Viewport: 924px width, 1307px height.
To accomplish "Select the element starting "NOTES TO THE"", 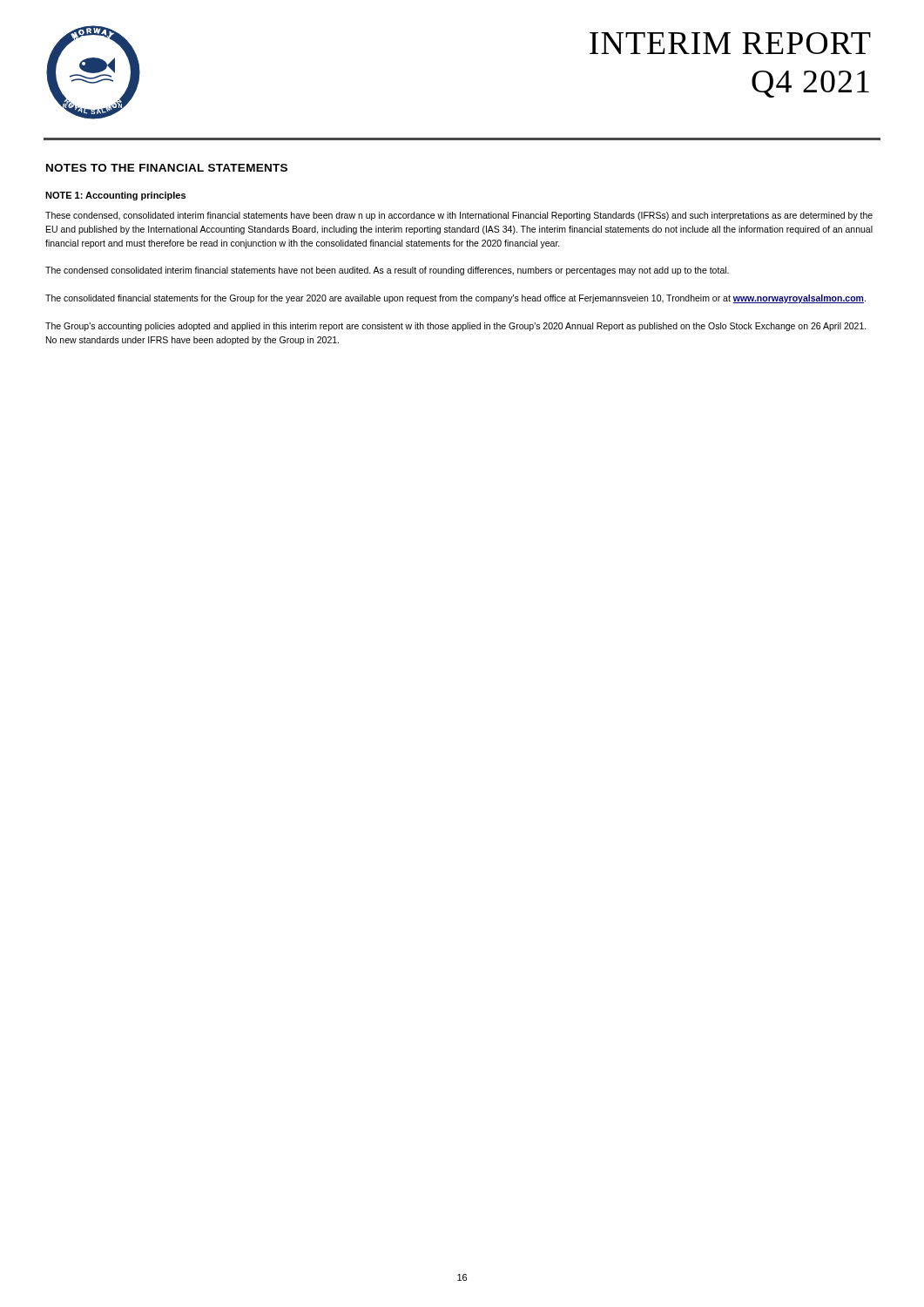I will coord(167,168).
